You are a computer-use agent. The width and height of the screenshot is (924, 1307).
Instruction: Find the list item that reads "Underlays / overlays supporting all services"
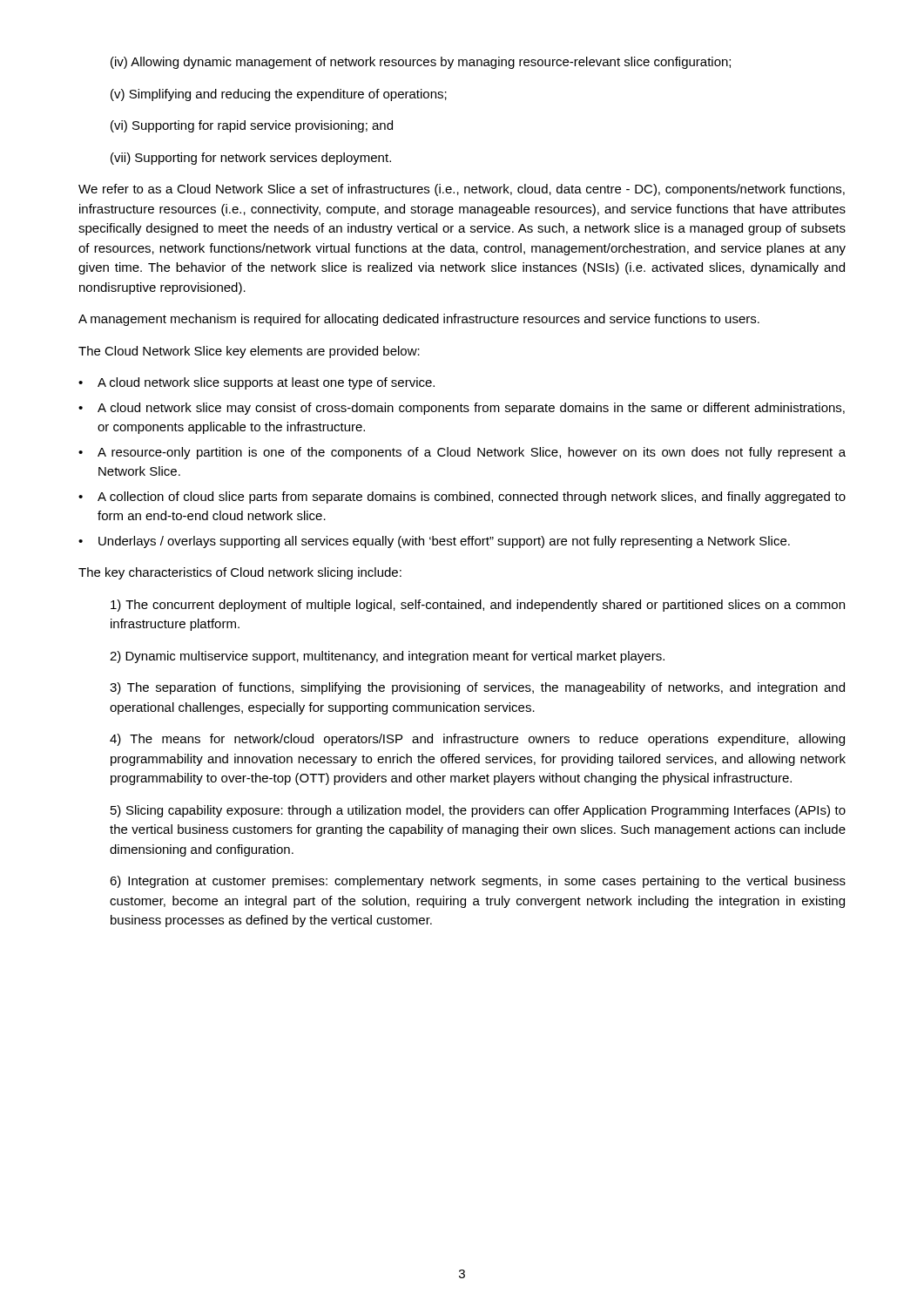tap(444, 540)
